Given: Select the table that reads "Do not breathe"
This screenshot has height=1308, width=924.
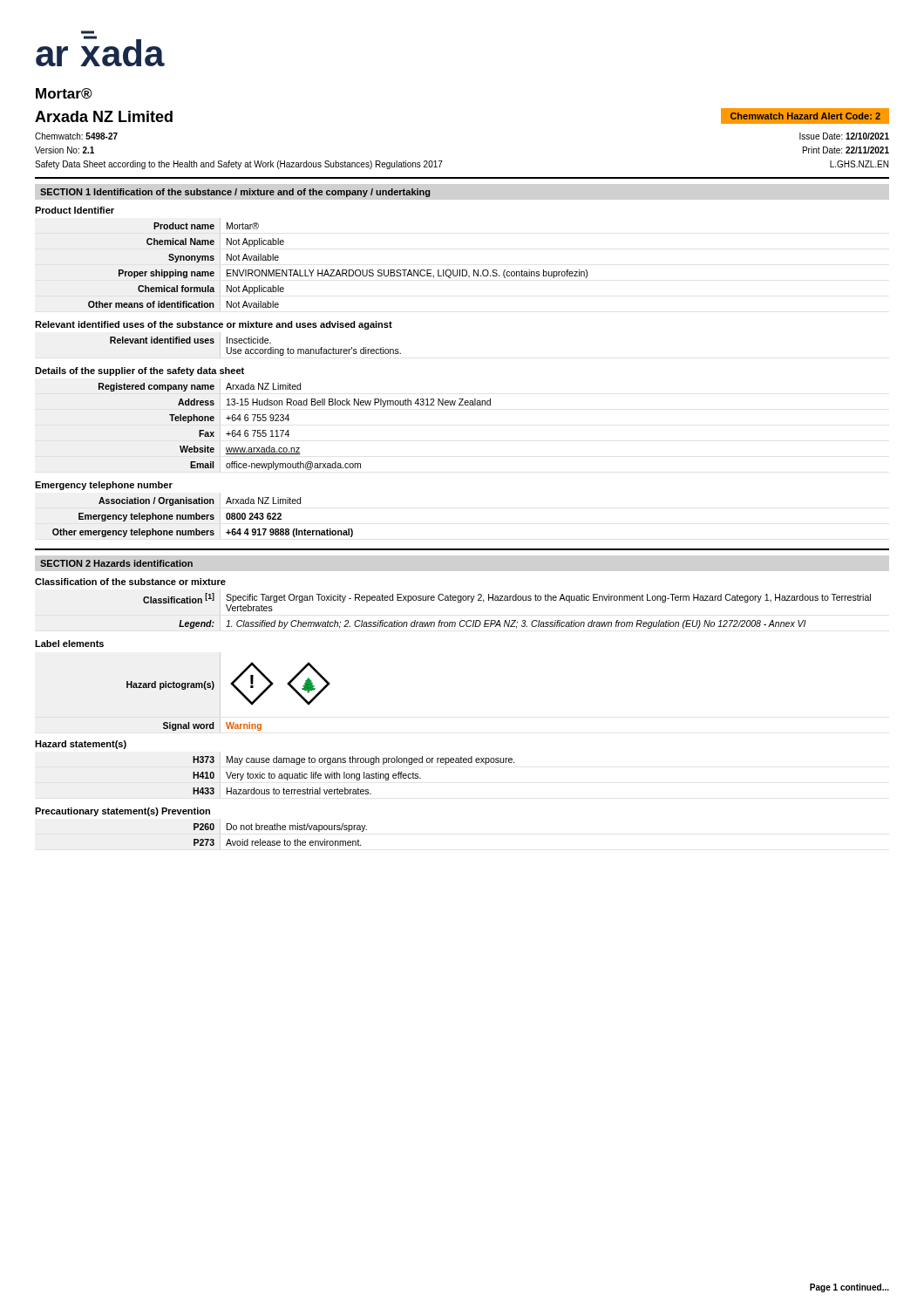Looking at the screenshot, I should [462, 835].
